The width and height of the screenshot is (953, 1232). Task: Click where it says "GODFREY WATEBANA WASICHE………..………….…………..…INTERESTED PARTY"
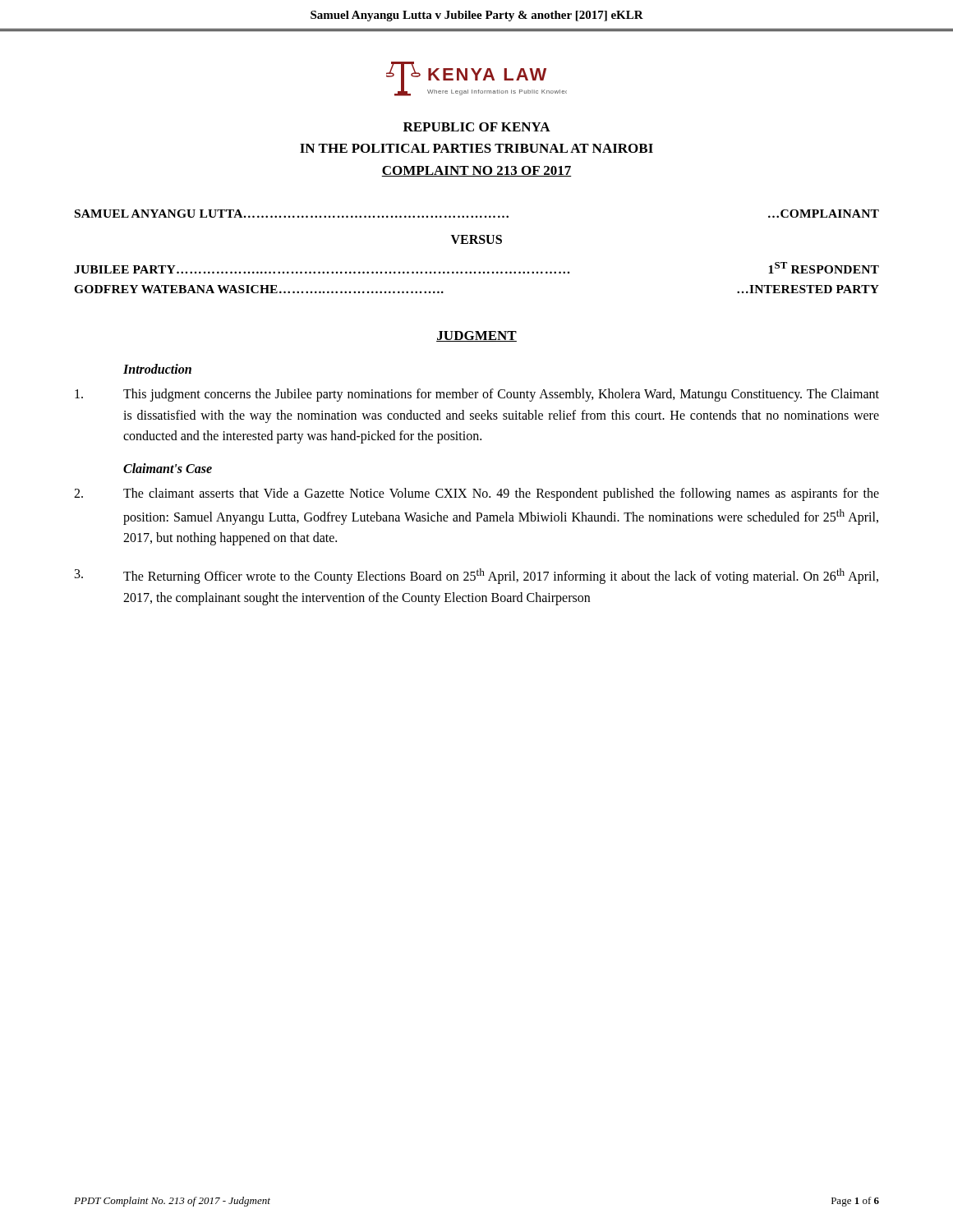(182, 289)
